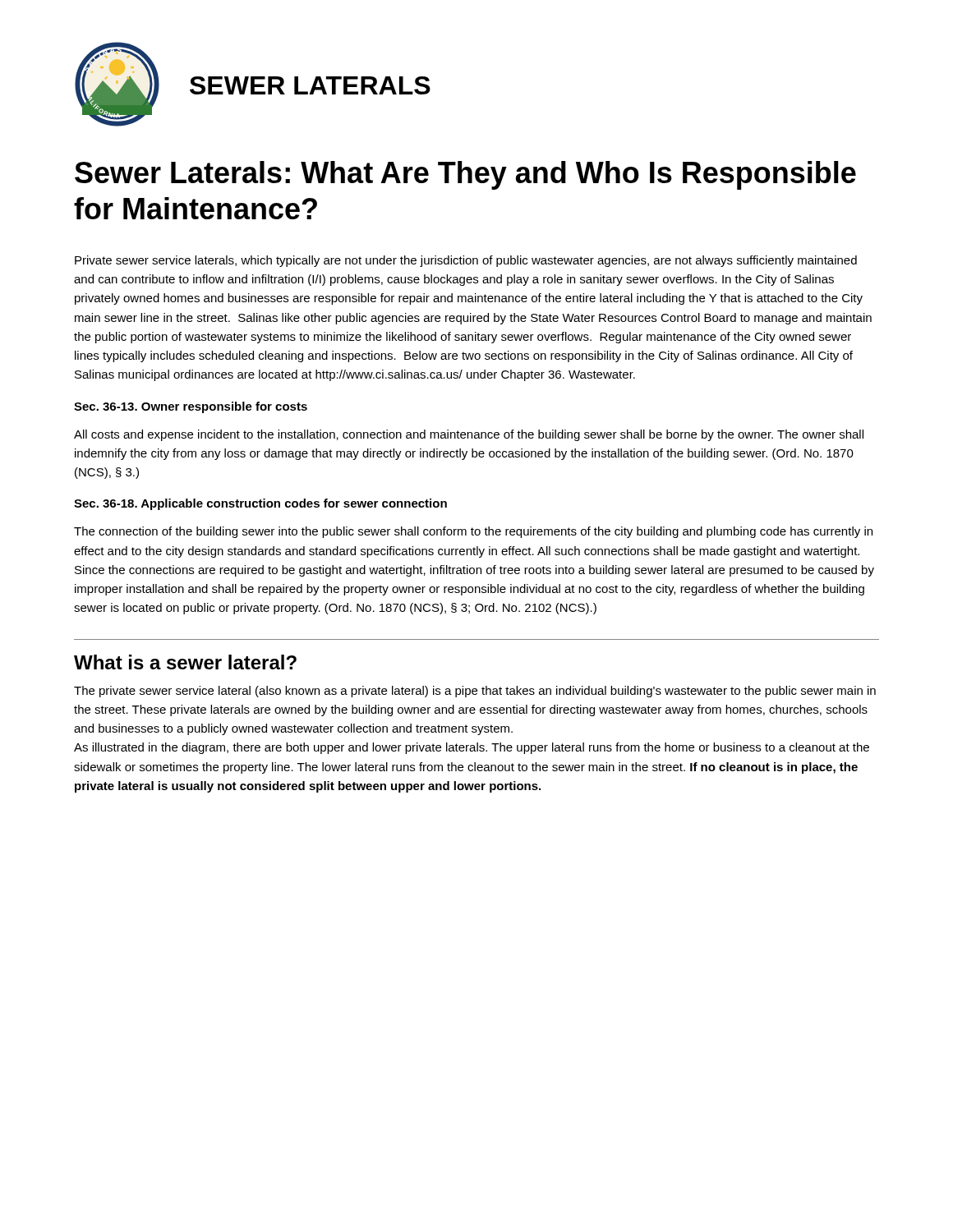Click on the logo
The image size is (953, 1232).
click(x=119, y=86)
